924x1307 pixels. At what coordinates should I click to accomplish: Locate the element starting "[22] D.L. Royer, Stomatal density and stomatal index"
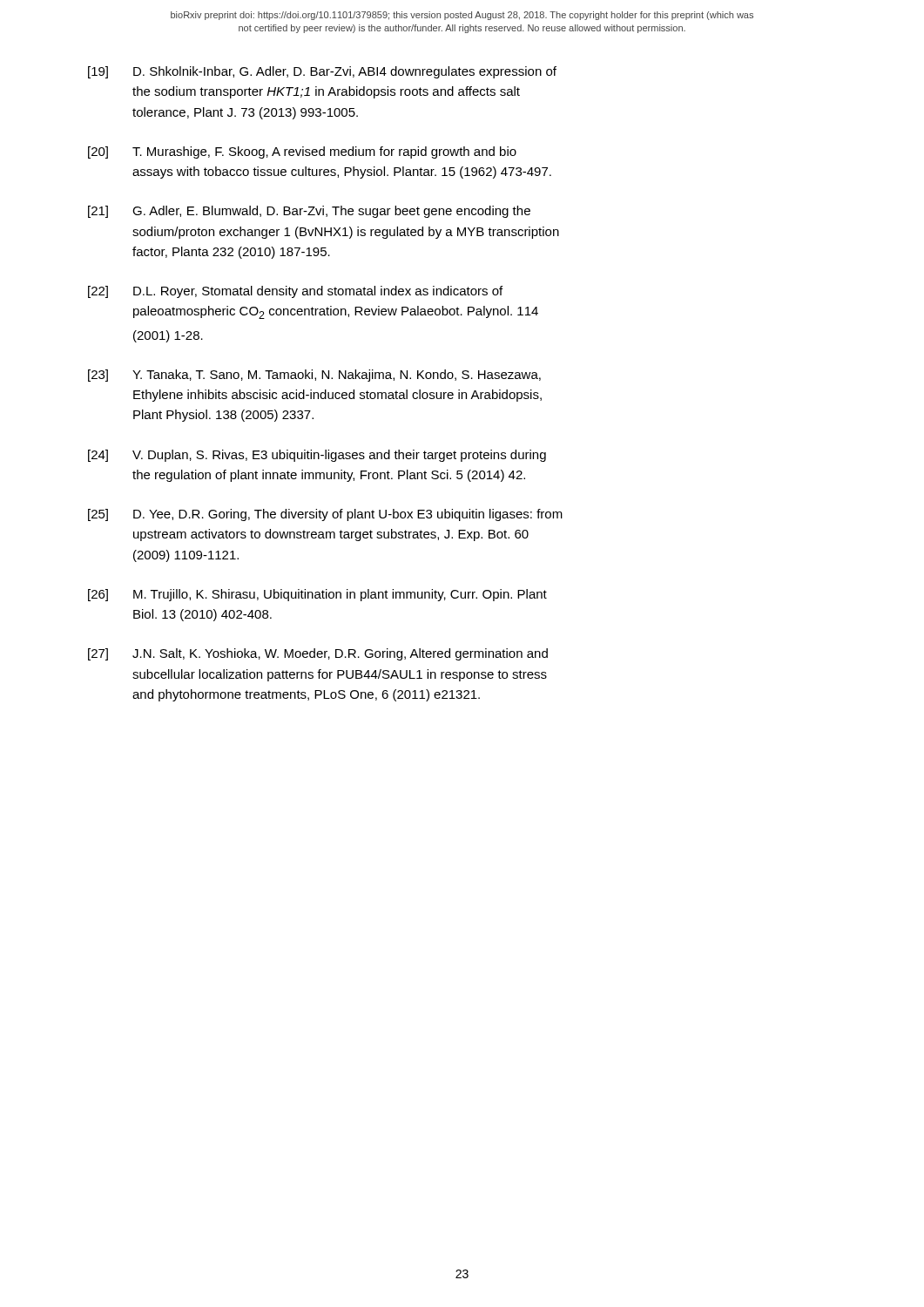(x=313, y=313)
